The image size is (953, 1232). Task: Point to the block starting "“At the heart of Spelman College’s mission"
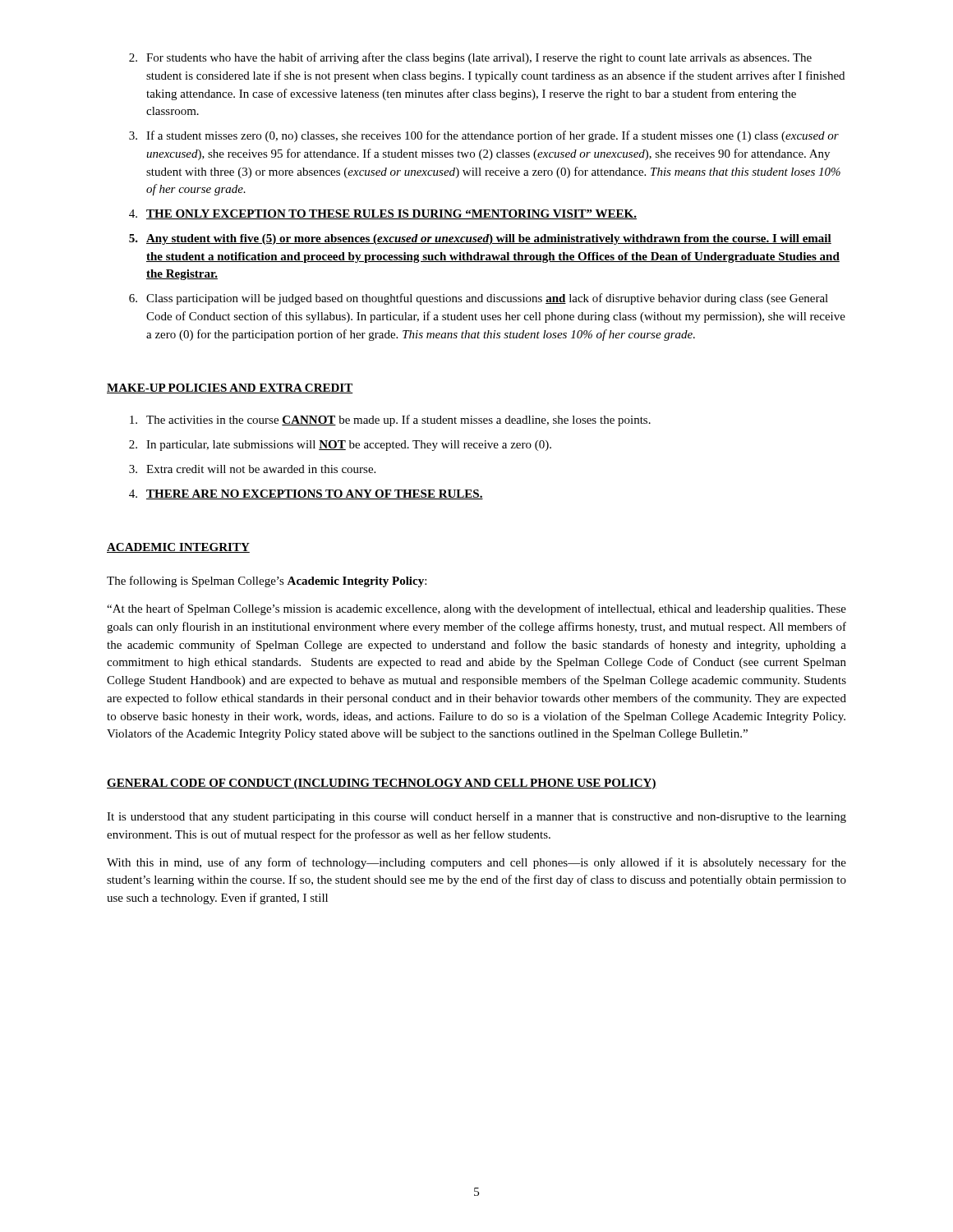pos(476,671)
